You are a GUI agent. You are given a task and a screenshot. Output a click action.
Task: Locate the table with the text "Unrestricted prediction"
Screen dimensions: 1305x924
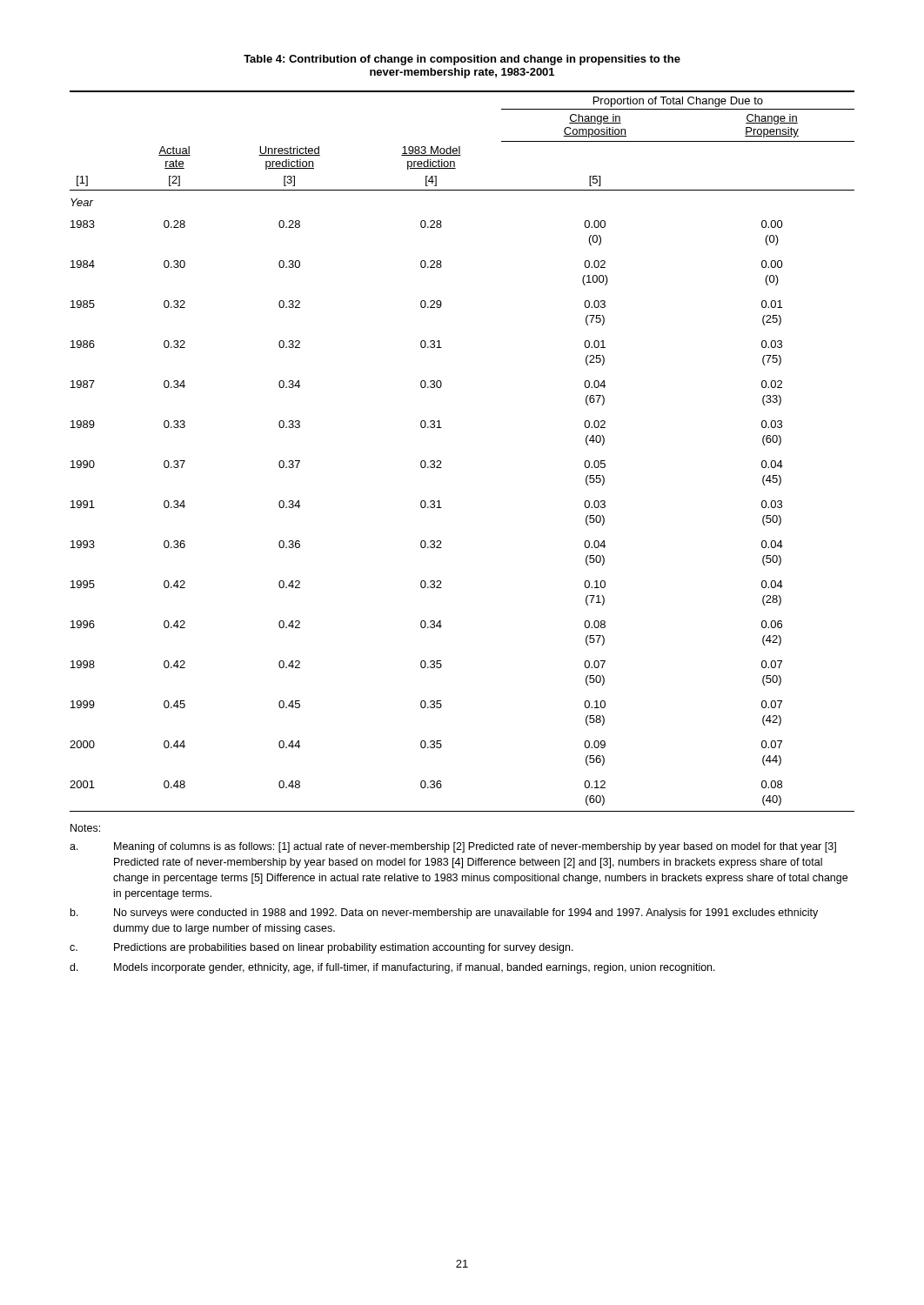pos(462,451)
